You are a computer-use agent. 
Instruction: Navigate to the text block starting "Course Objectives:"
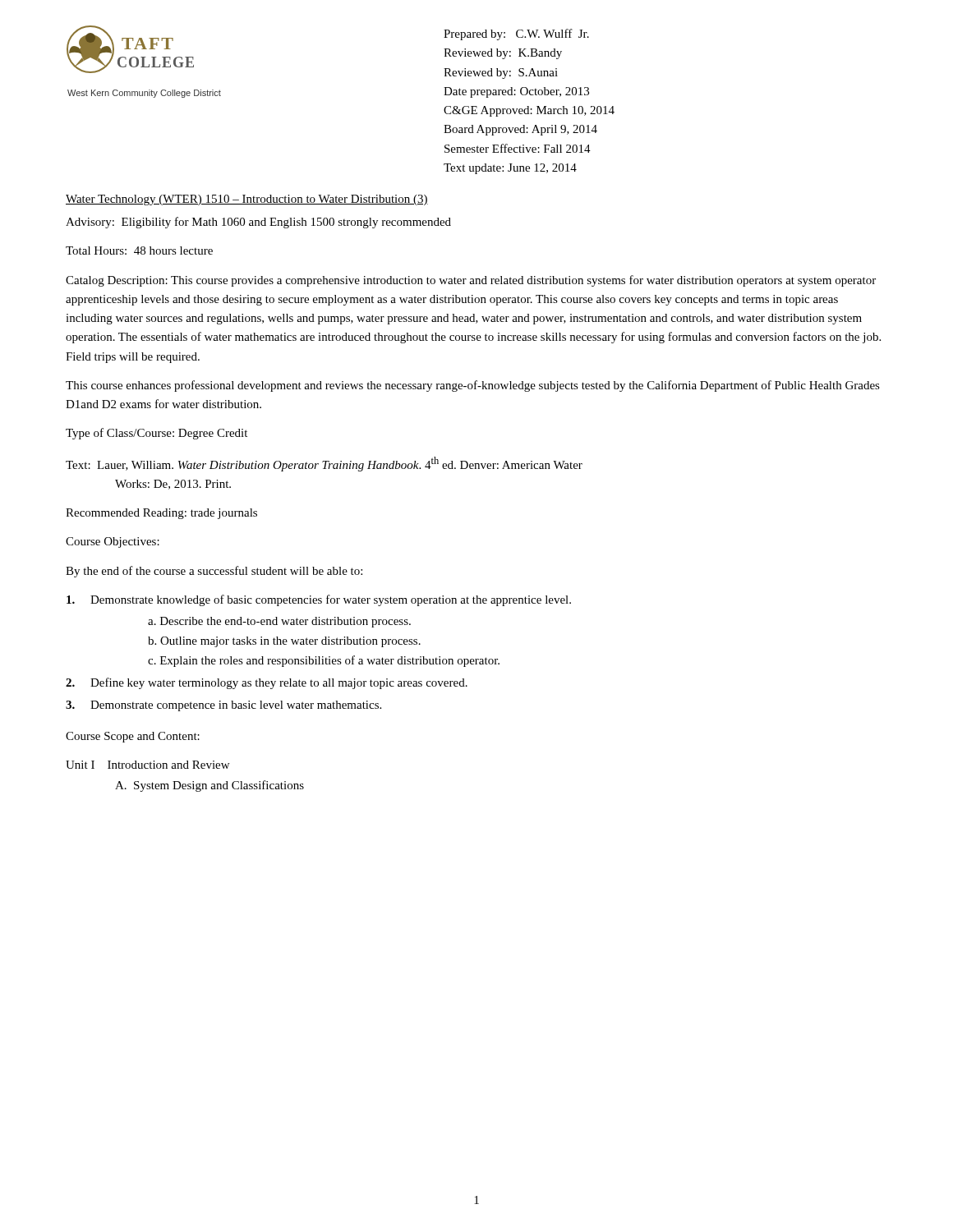(x=113, y=541)
